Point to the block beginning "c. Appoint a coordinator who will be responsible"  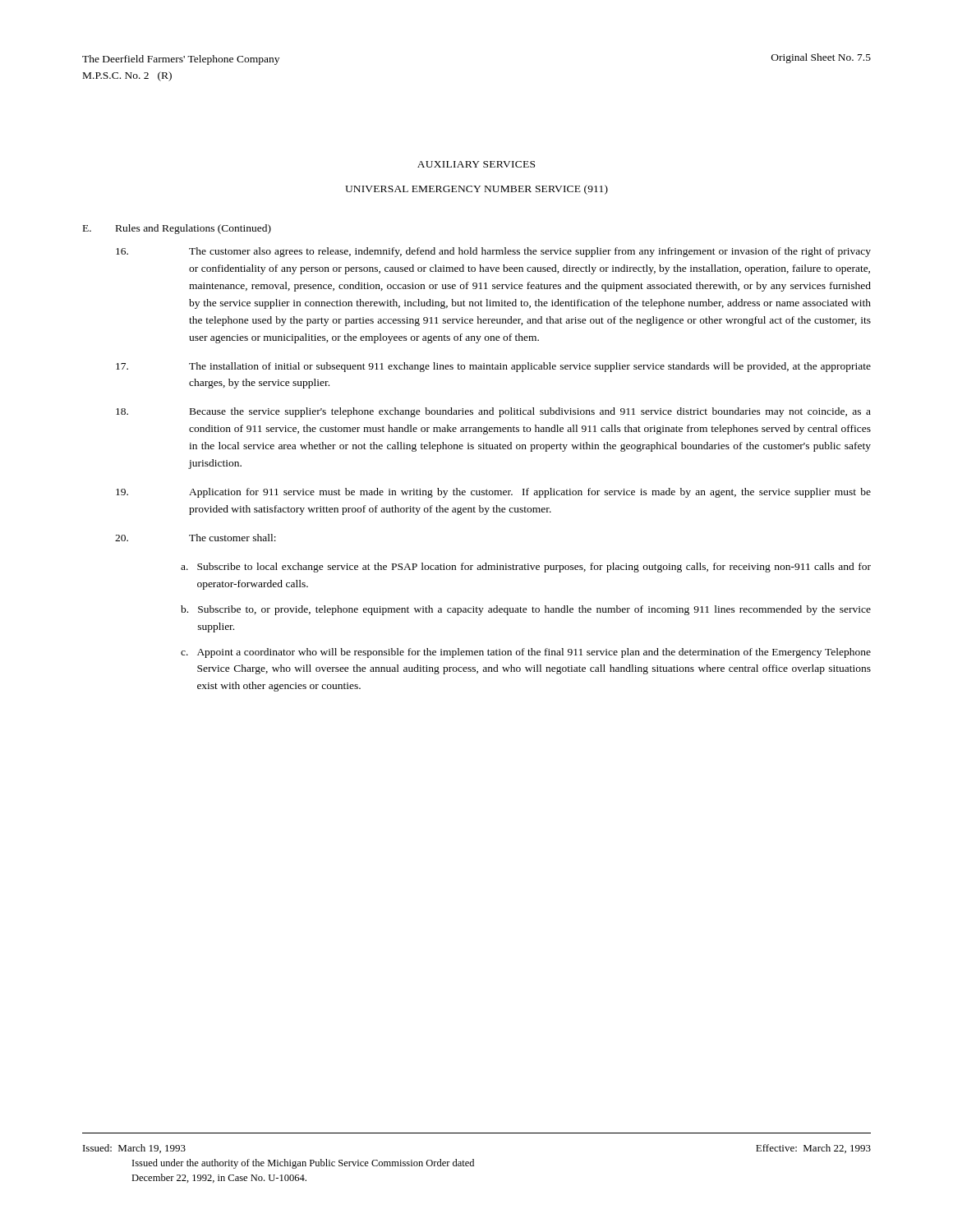[476, 669]
